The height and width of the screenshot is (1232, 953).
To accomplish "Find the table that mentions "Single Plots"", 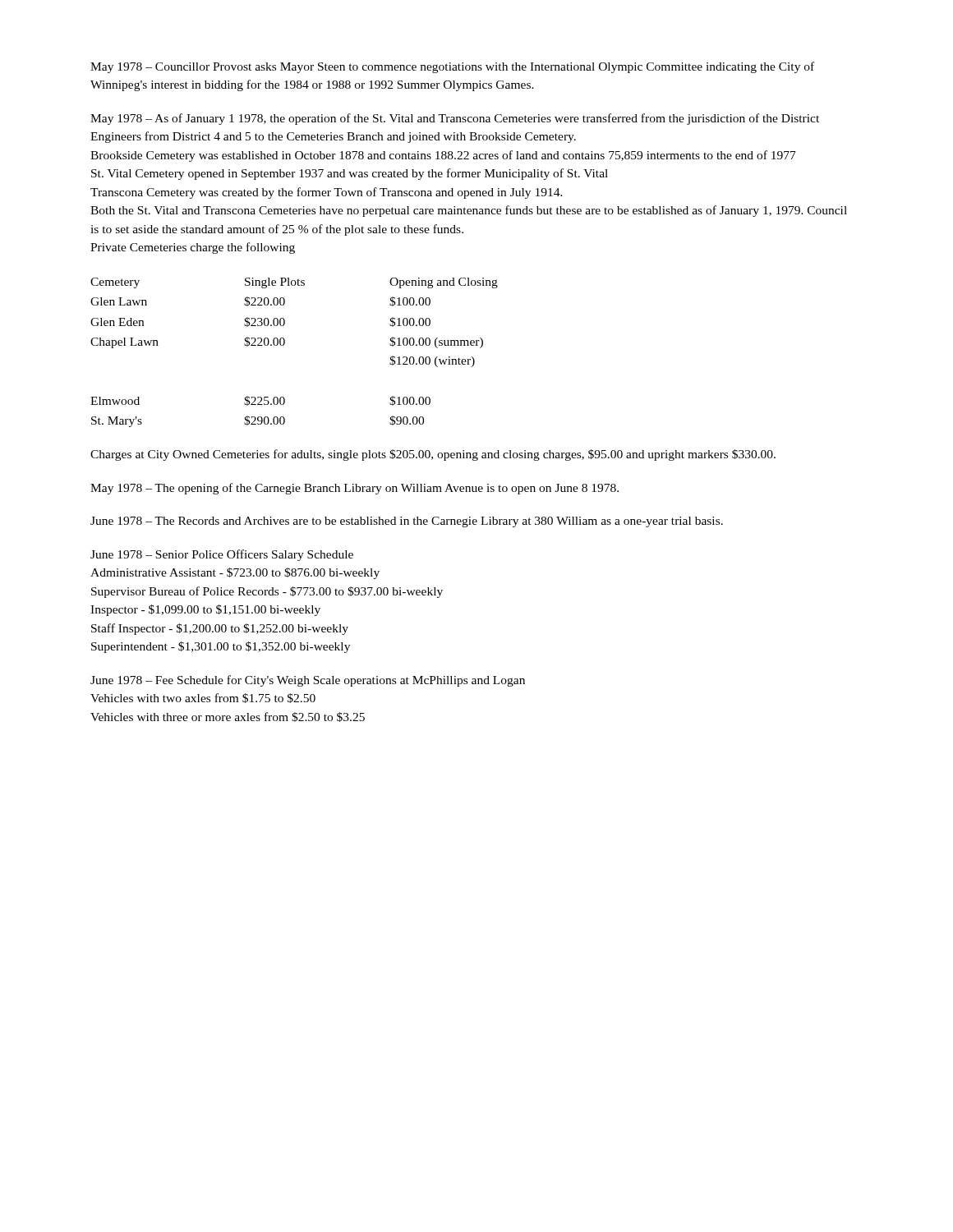I will pyautogui.click(x=472, y=351).
